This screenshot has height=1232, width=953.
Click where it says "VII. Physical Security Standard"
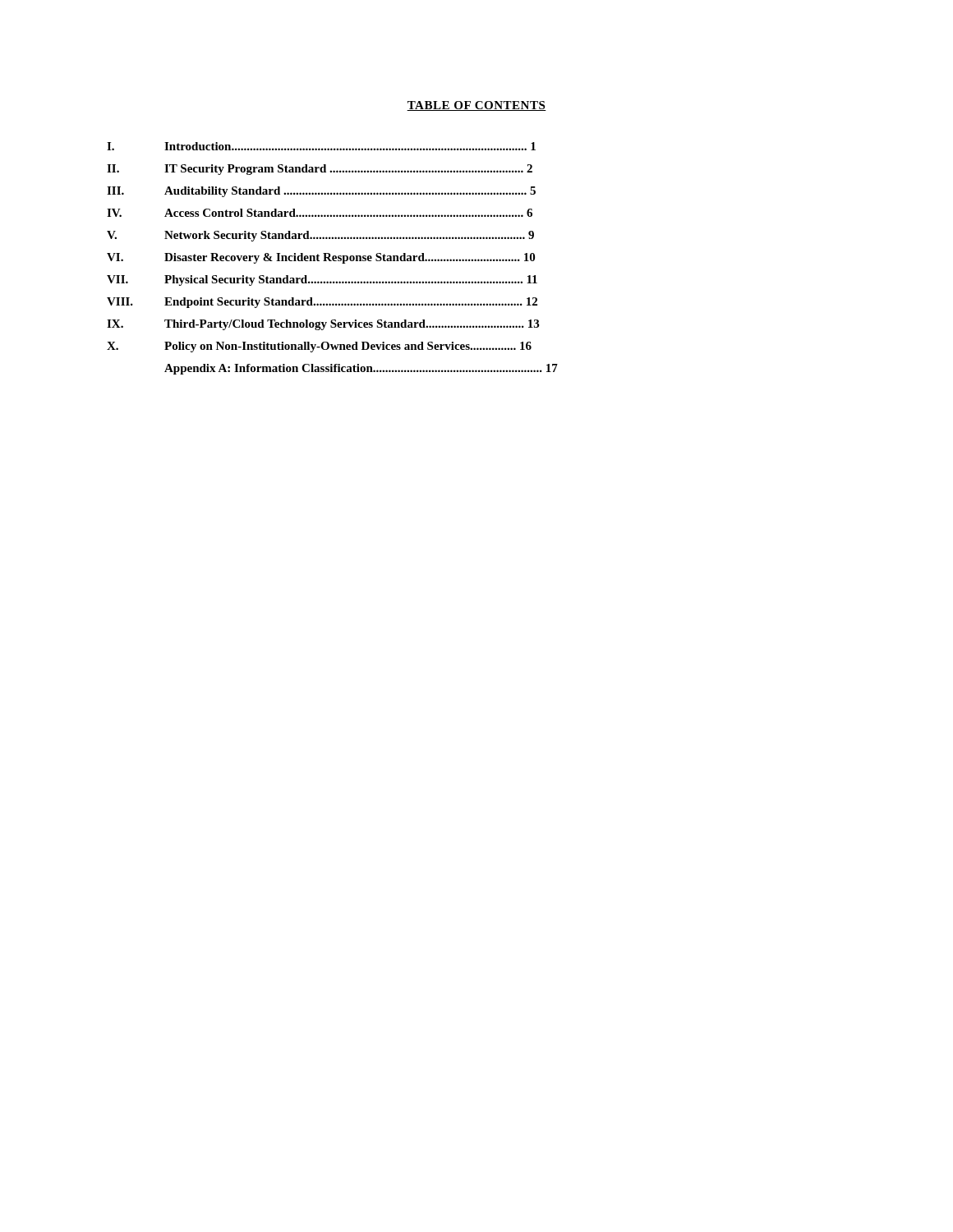coord(476,280)
